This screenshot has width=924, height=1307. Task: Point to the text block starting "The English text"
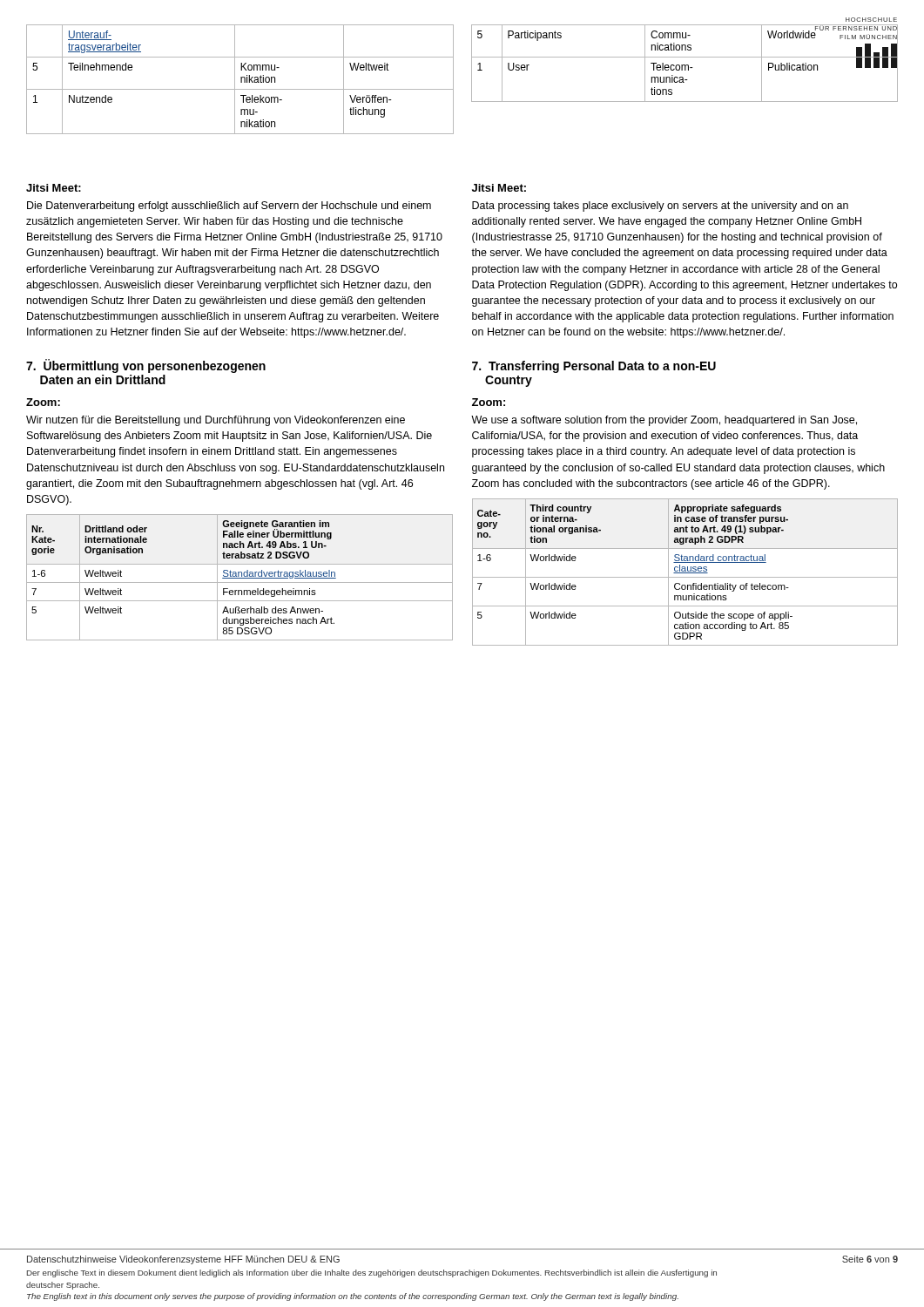click(353, 1296)
